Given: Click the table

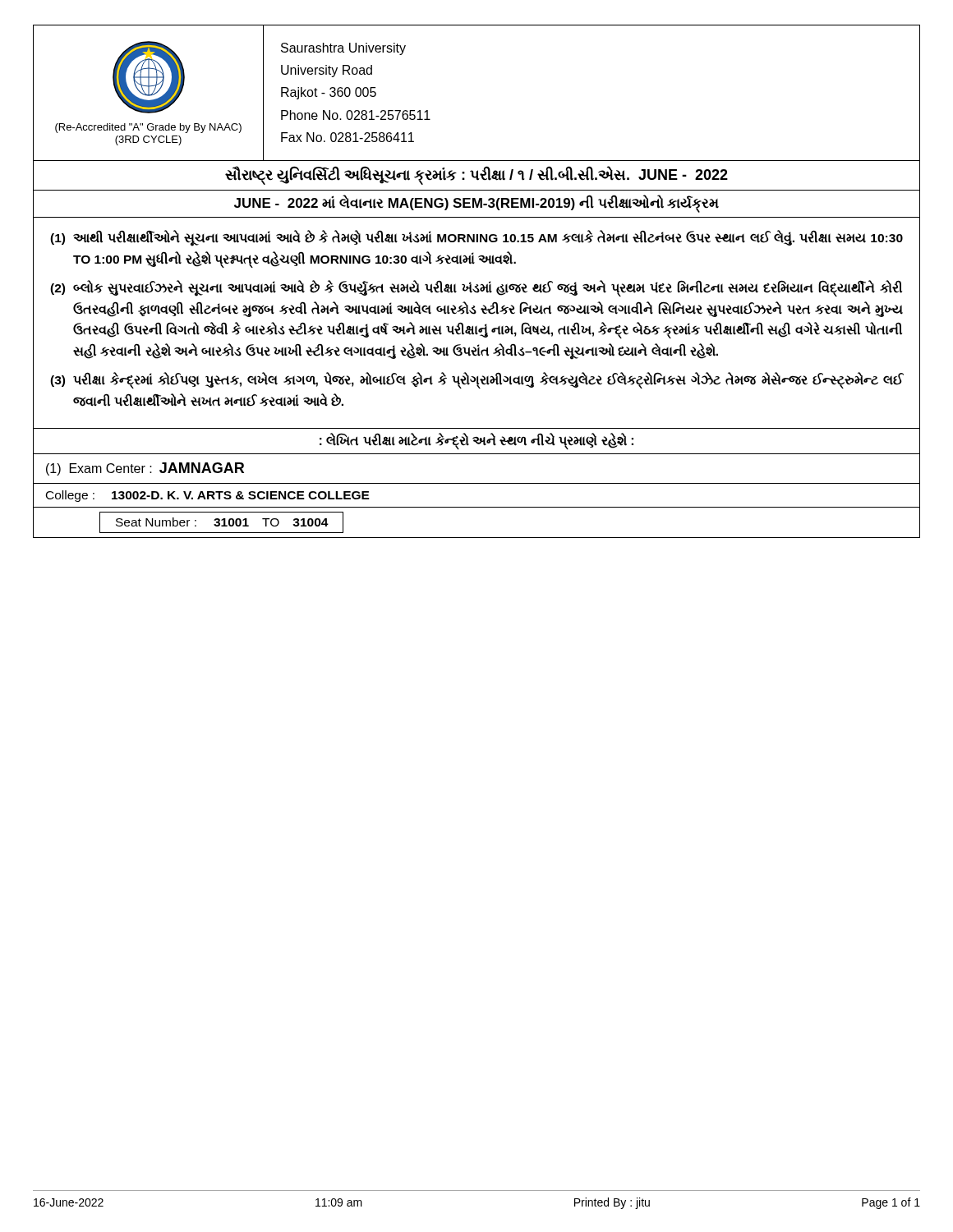Looking at the screenshot, I should pyautogui.click(x=476, y=496).
